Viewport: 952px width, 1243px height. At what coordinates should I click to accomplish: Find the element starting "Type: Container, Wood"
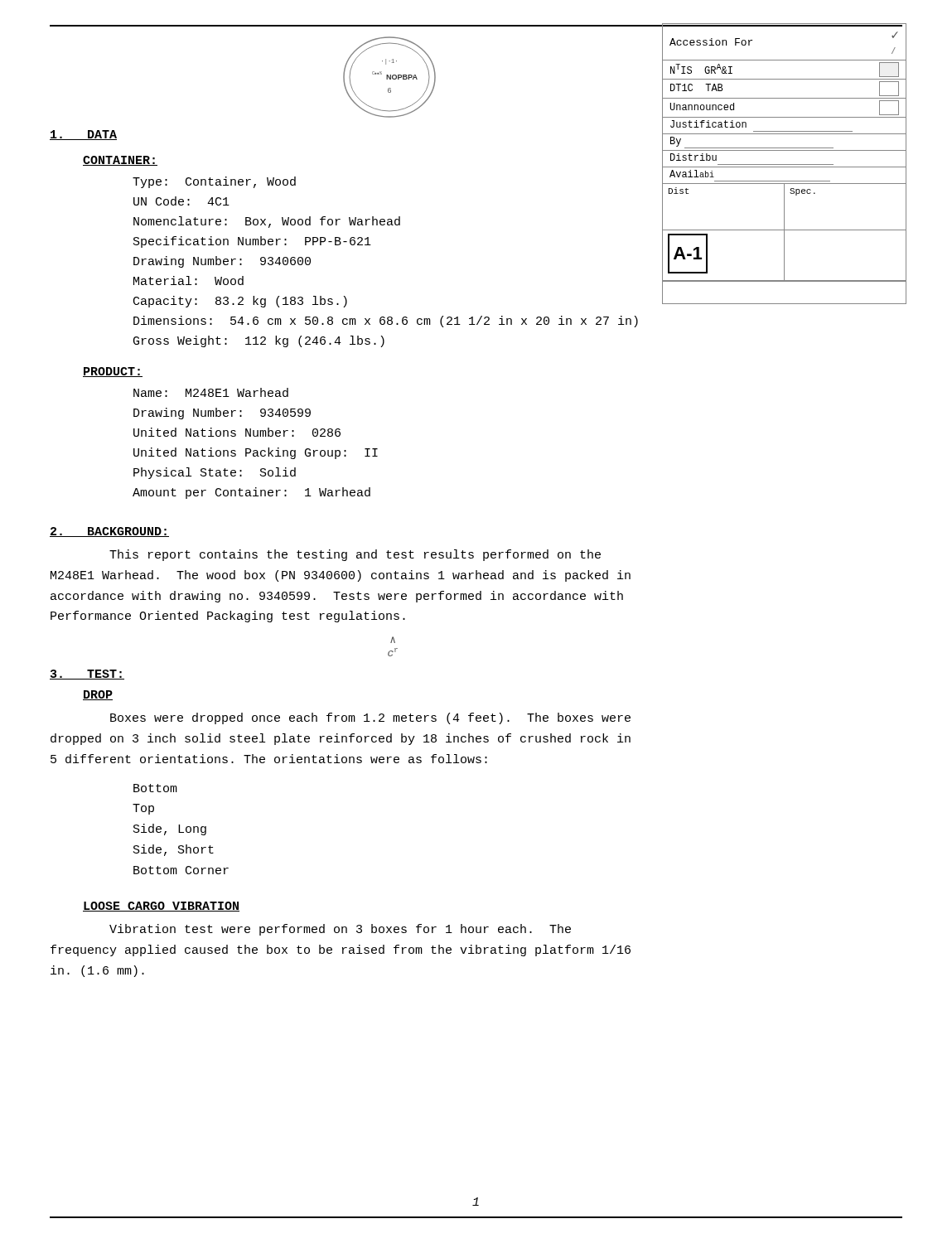(215, 183)
